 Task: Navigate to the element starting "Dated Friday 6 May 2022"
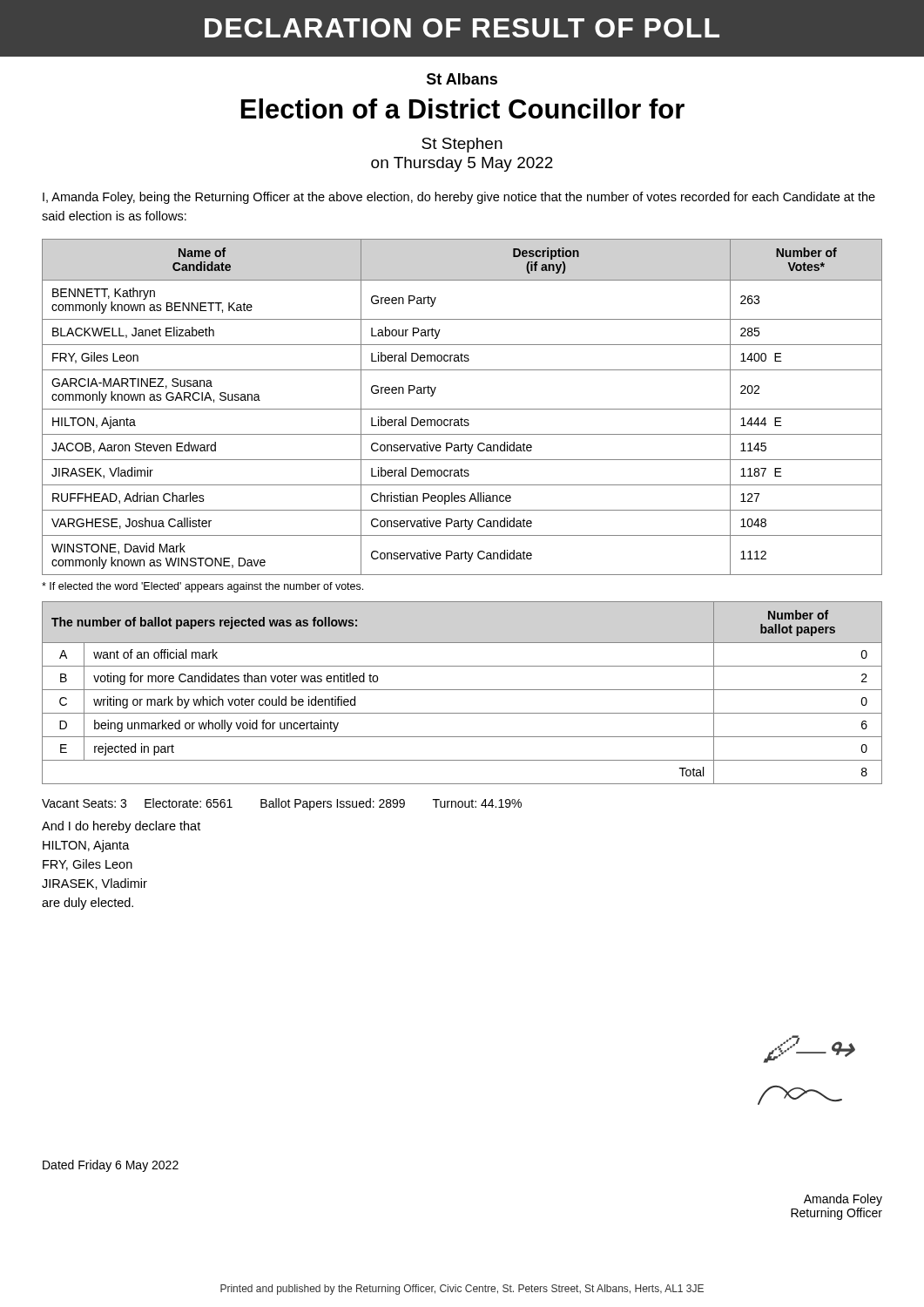point(110,1165)
